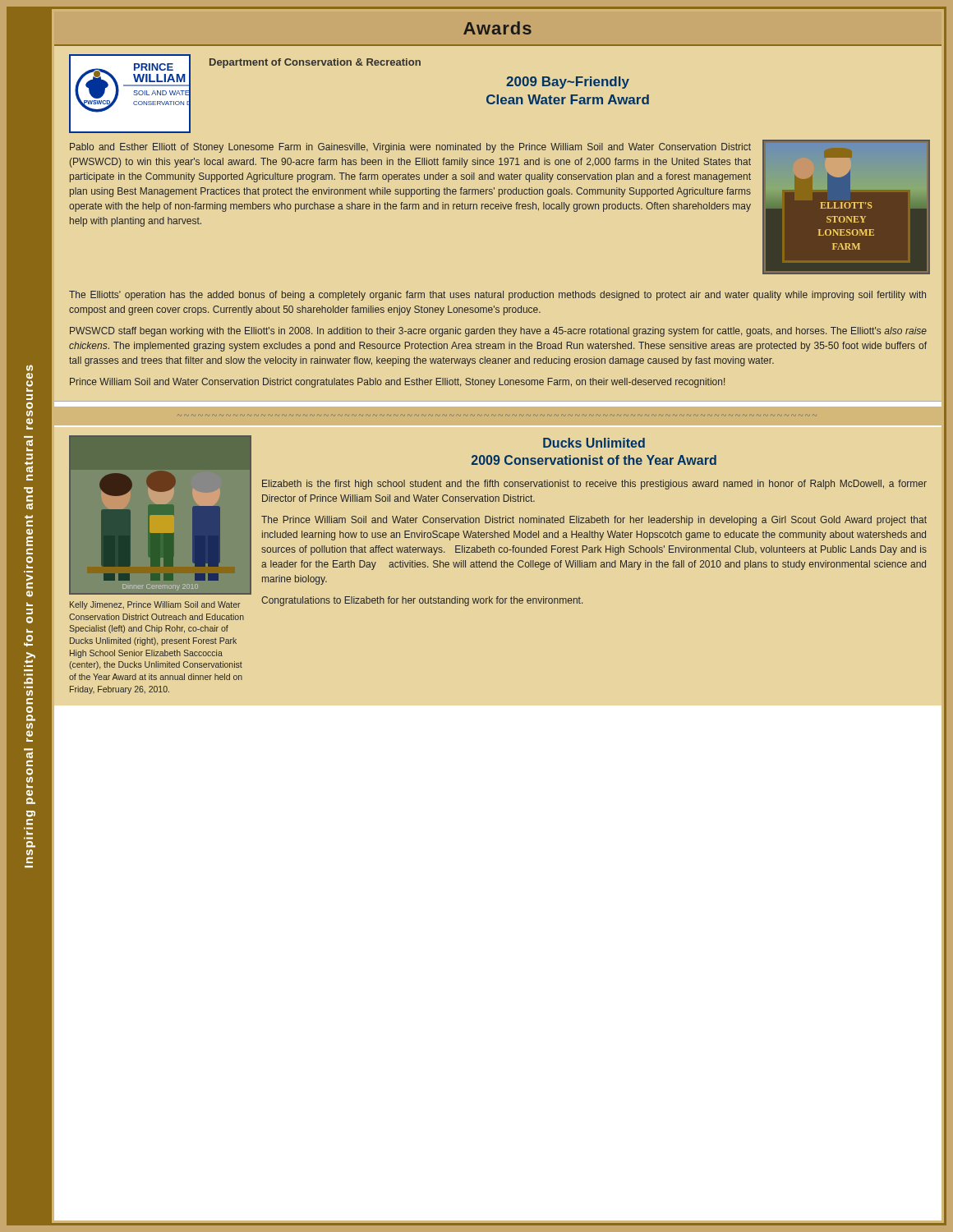Image resolution: width=953 pixels, height=1232 pixels.
Task: Find the text block that reads "Pablo and Esther Elliott"
Action: point(410,184)
